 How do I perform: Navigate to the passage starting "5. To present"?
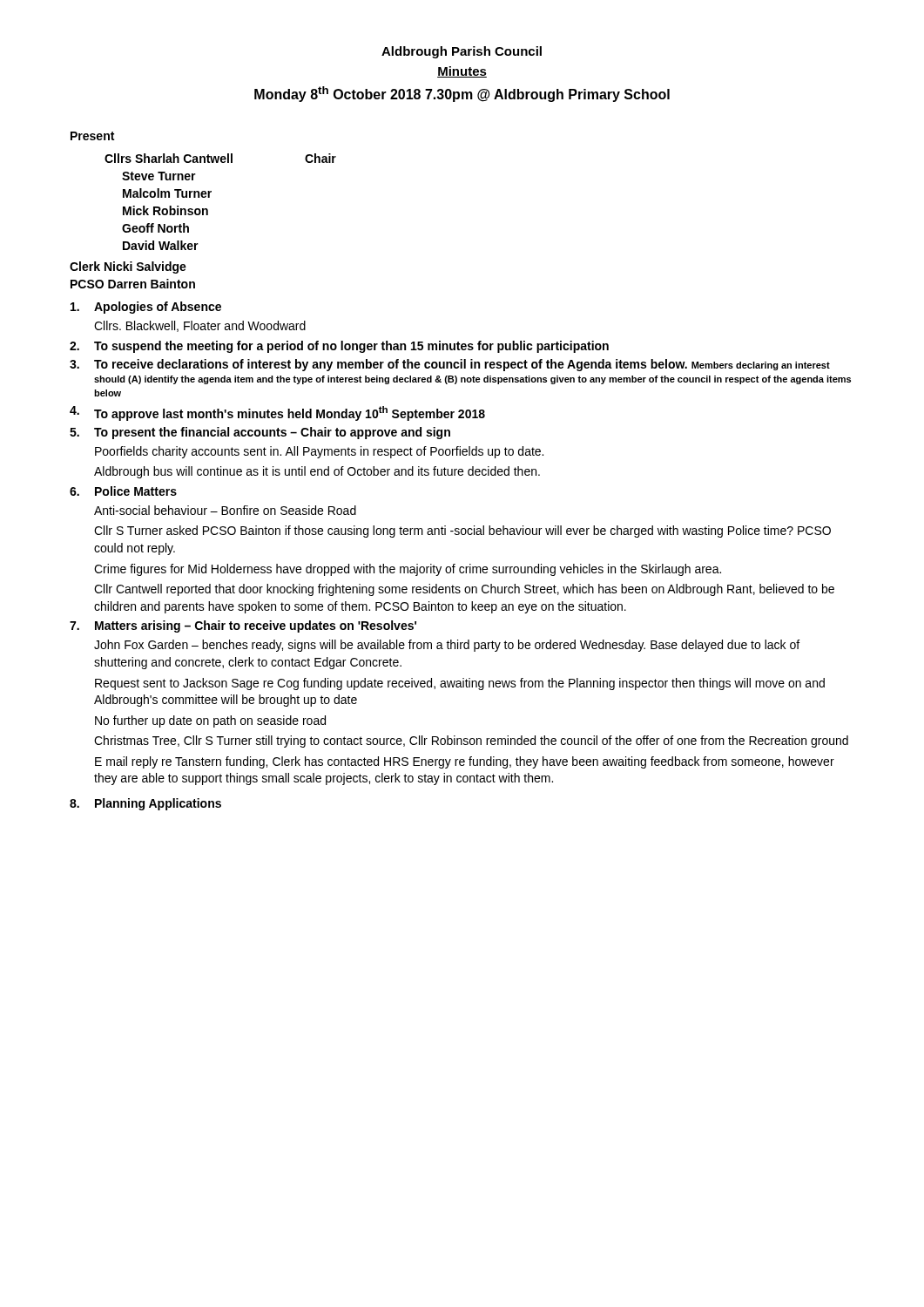[462, 453]
